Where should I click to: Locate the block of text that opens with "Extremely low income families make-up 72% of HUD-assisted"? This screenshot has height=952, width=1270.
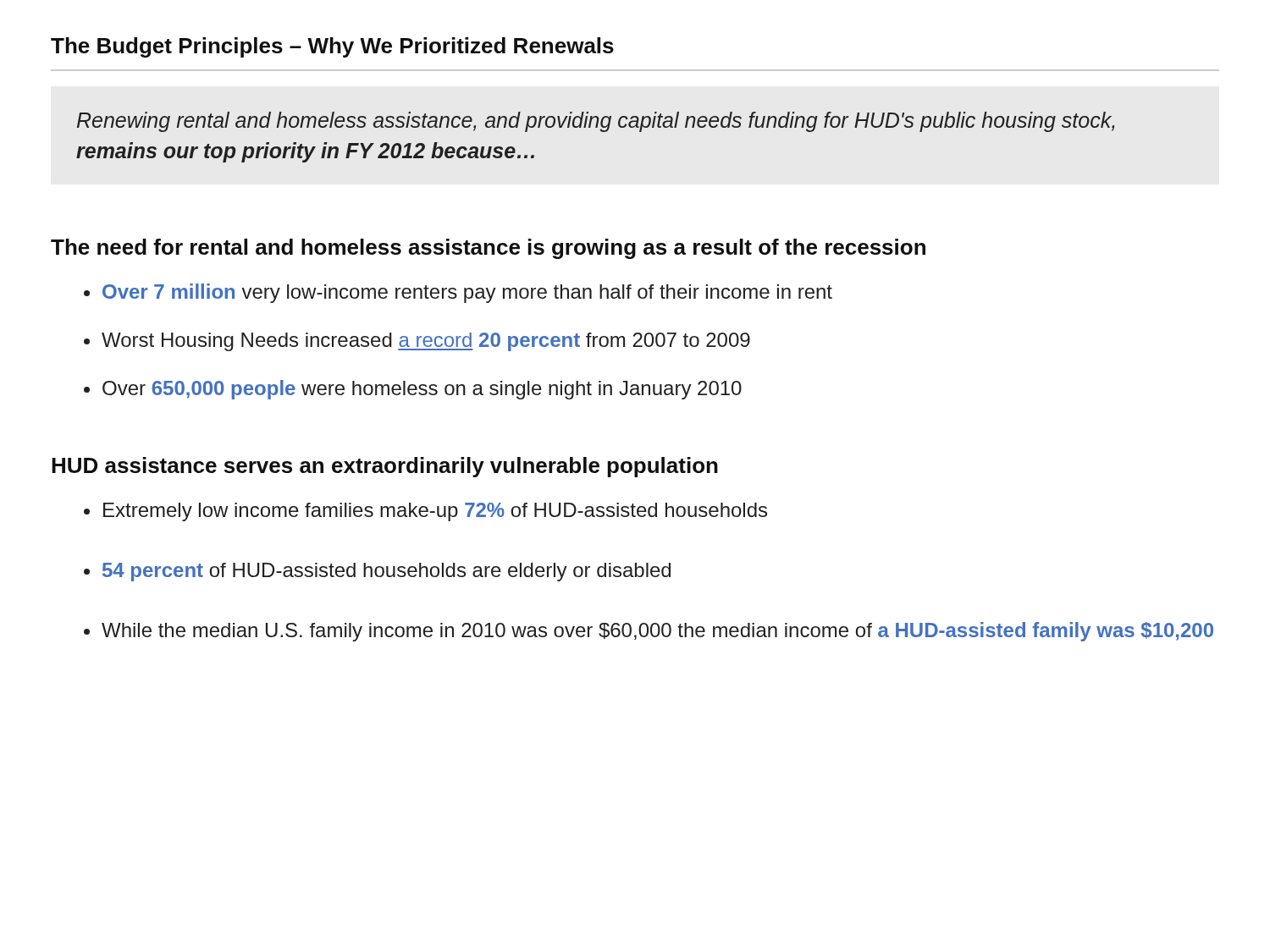pos(435,510)
